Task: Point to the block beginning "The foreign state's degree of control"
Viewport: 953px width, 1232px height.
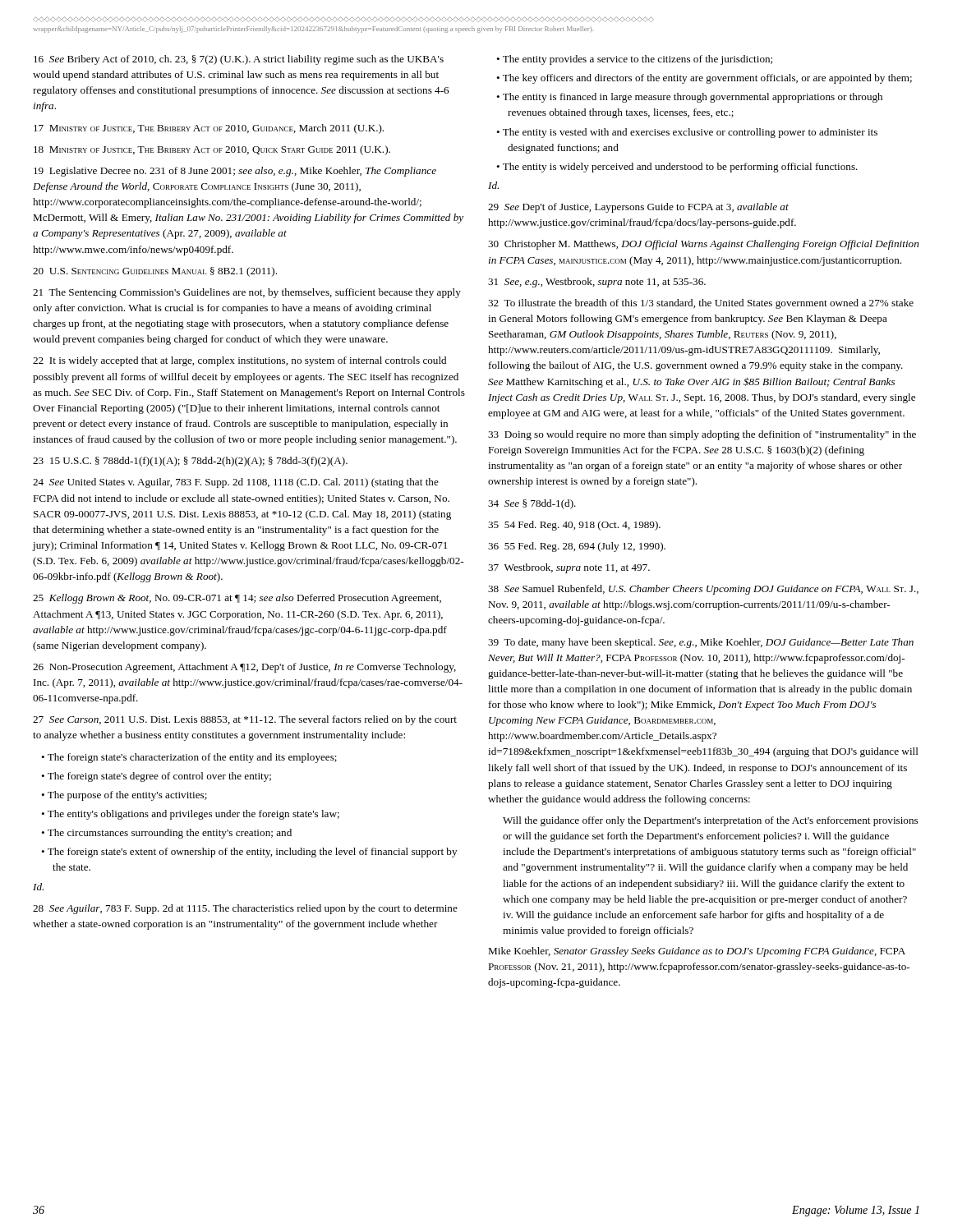Action: coord(160,776)
